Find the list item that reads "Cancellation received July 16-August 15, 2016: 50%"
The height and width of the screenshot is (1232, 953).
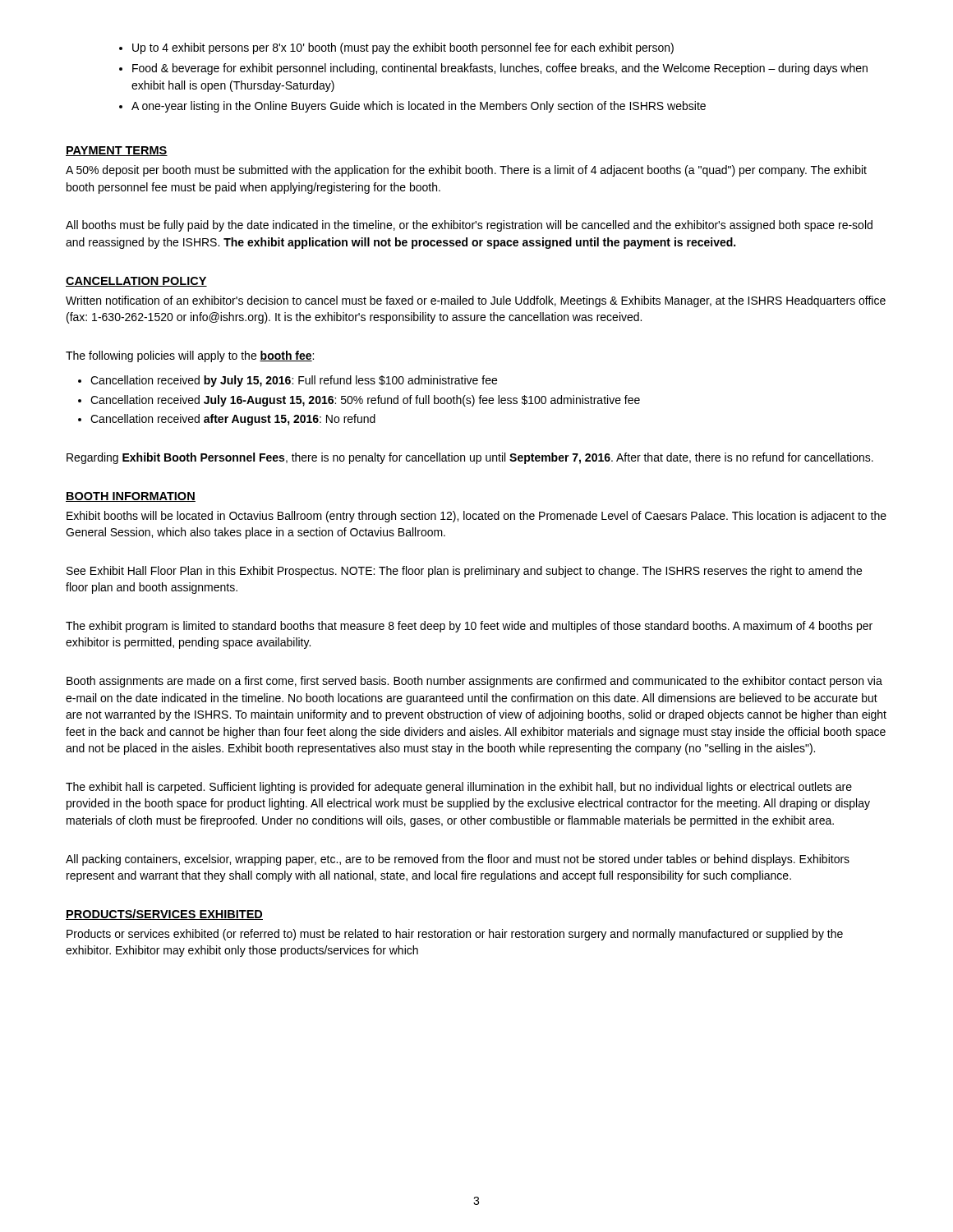pyautogui.click(x=365, y=400)
